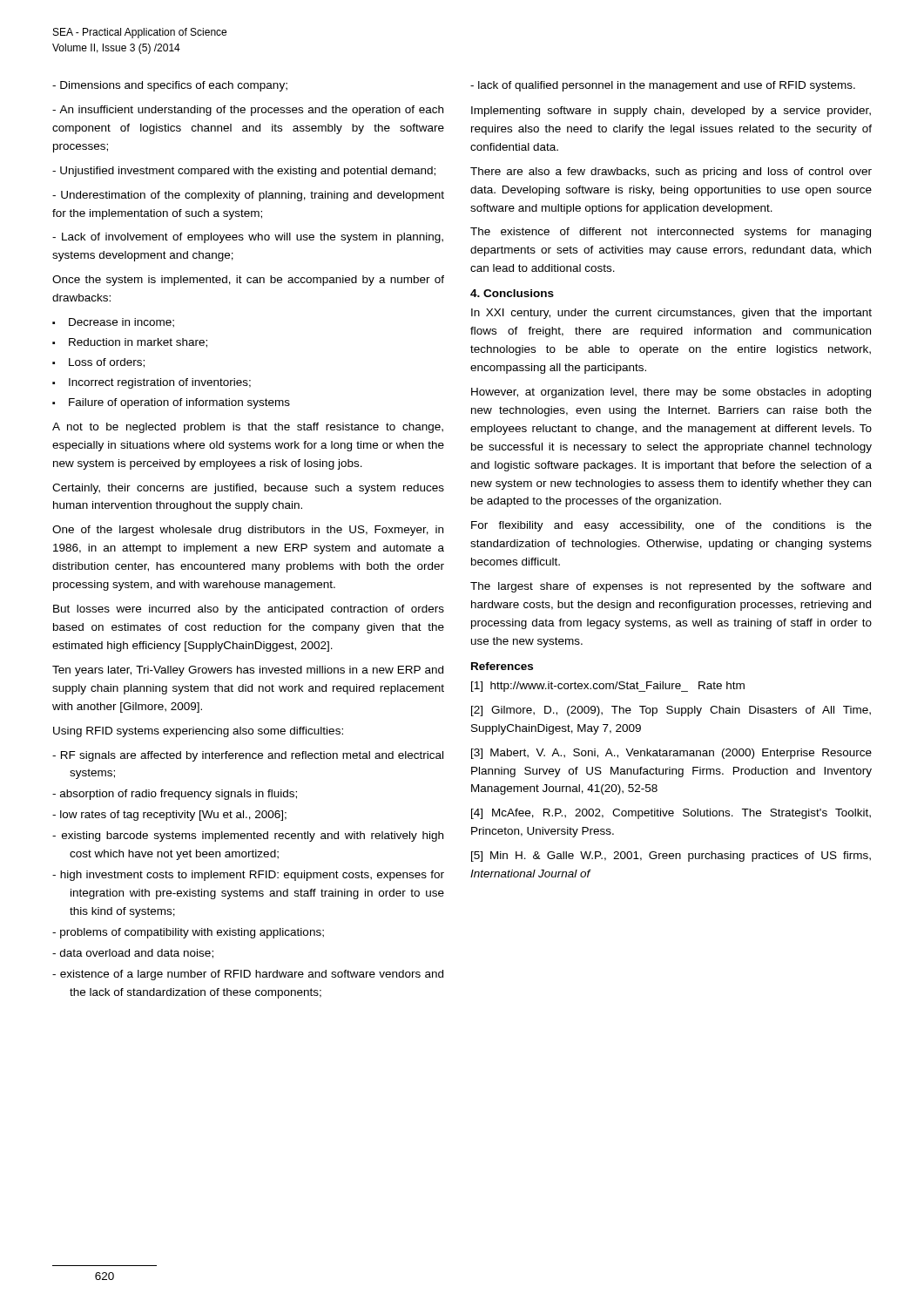The image size is (924, 1307).
Task: Navigate to the text block starting "Dimensions and specifics"
Action: click(x=170, y=85)
